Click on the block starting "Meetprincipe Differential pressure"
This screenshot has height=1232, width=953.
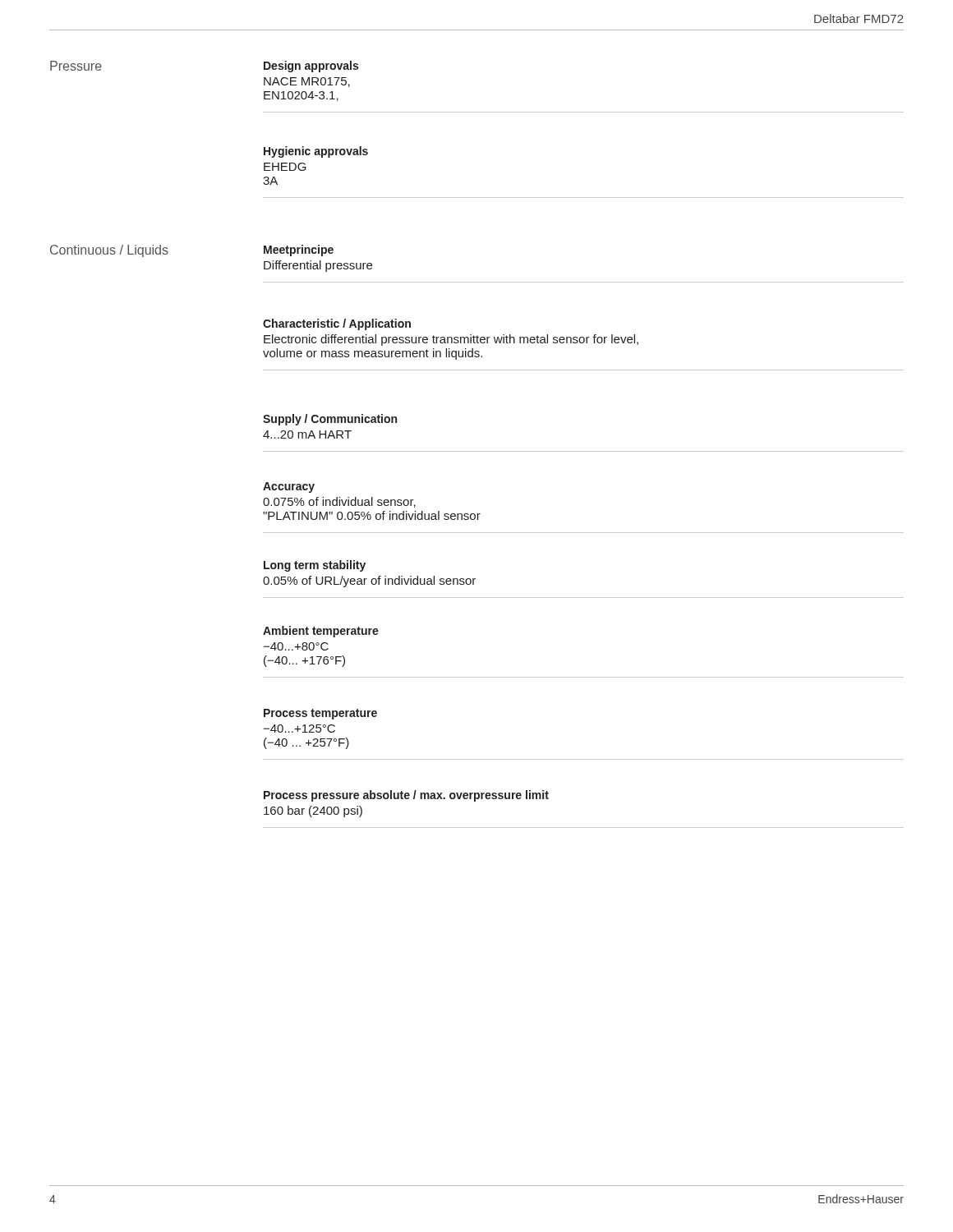coord(299,251)
